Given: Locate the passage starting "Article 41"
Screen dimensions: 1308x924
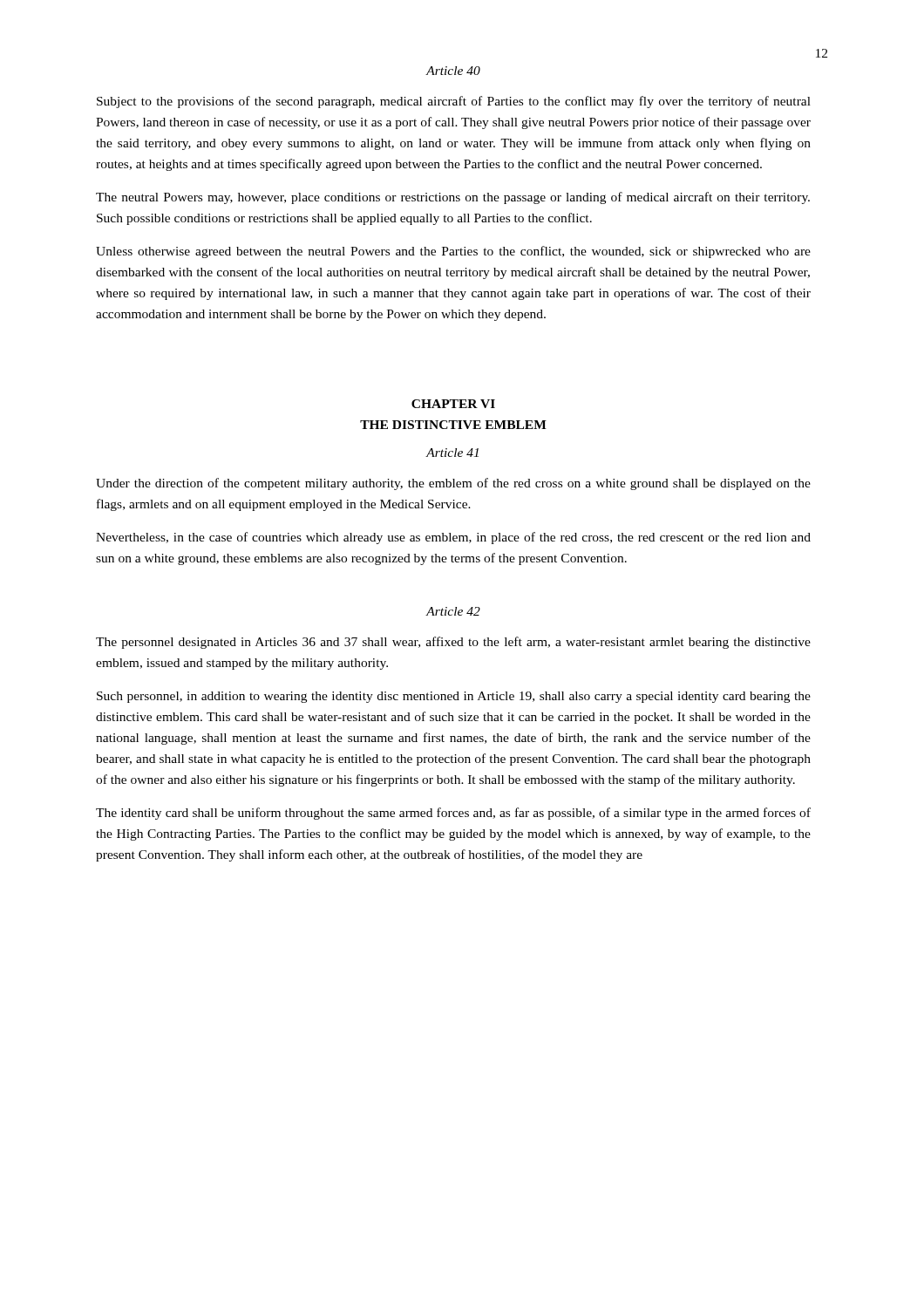Looking at the screenshot, I should pyautogui.click(x=453, y=452).
